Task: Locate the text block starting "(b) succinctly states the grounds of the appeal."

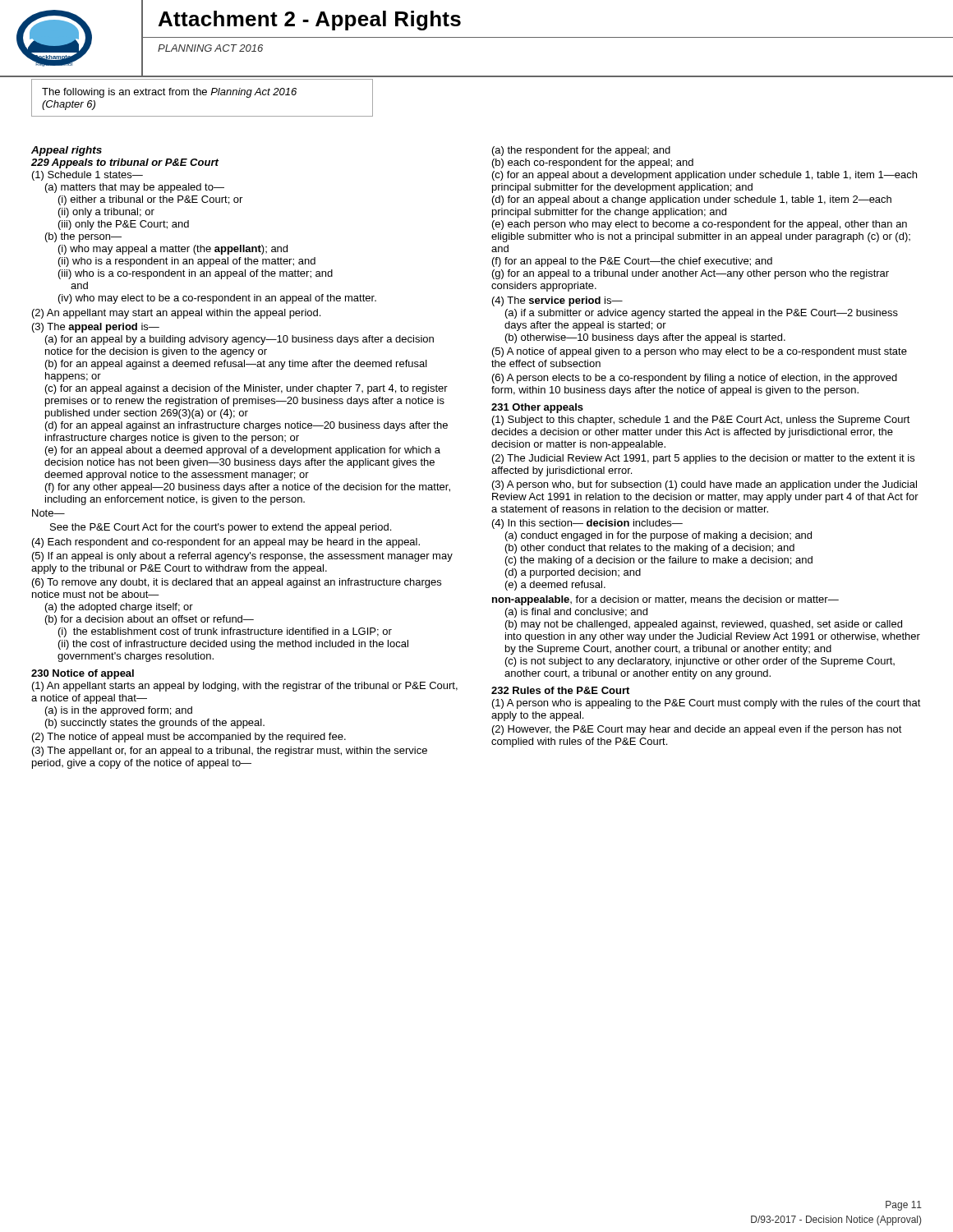Action: pyautogui.click(x=155, y=722)
